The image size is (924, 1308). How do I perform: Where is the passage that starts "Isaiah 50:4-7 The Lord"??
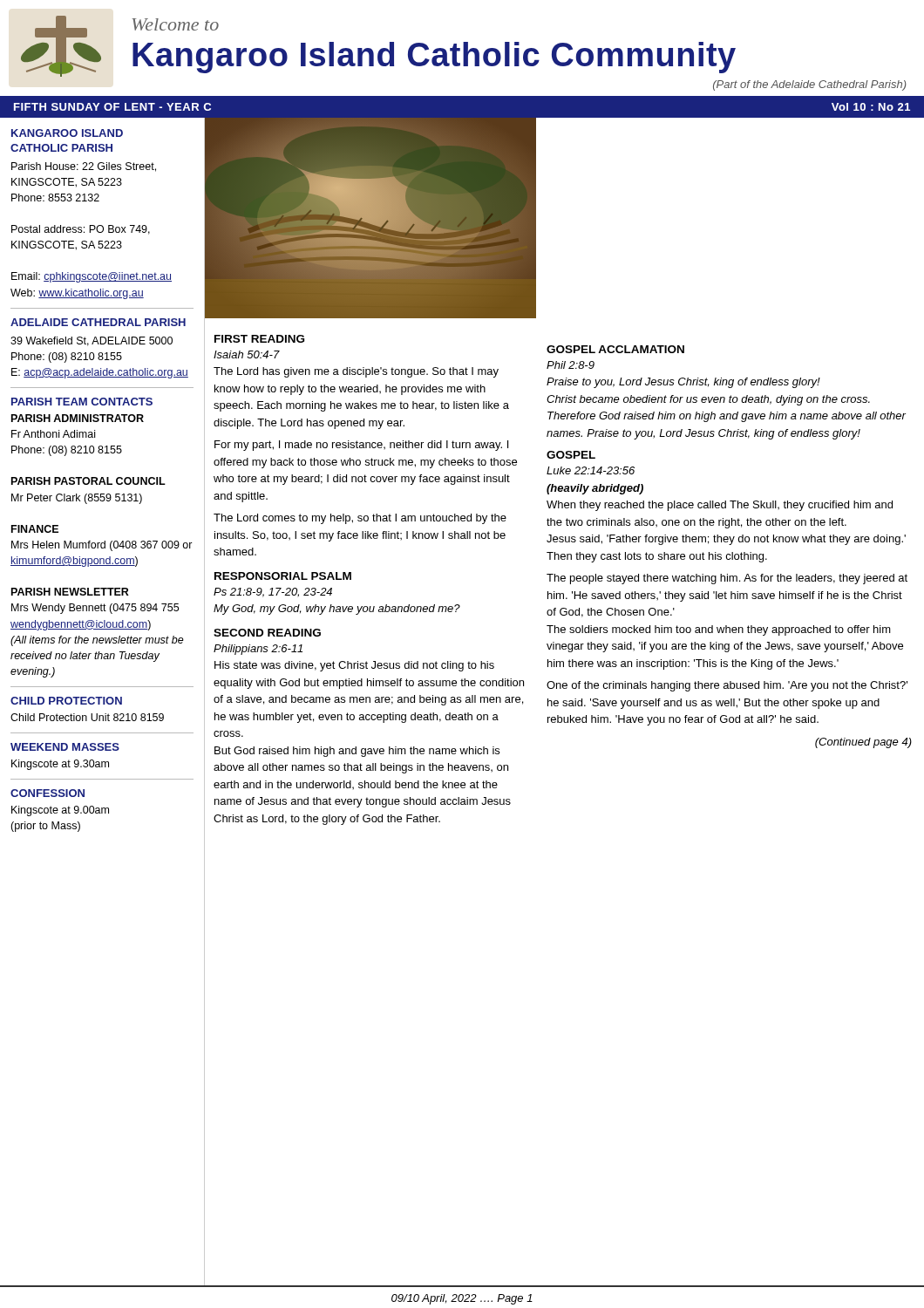pos(361,388)
